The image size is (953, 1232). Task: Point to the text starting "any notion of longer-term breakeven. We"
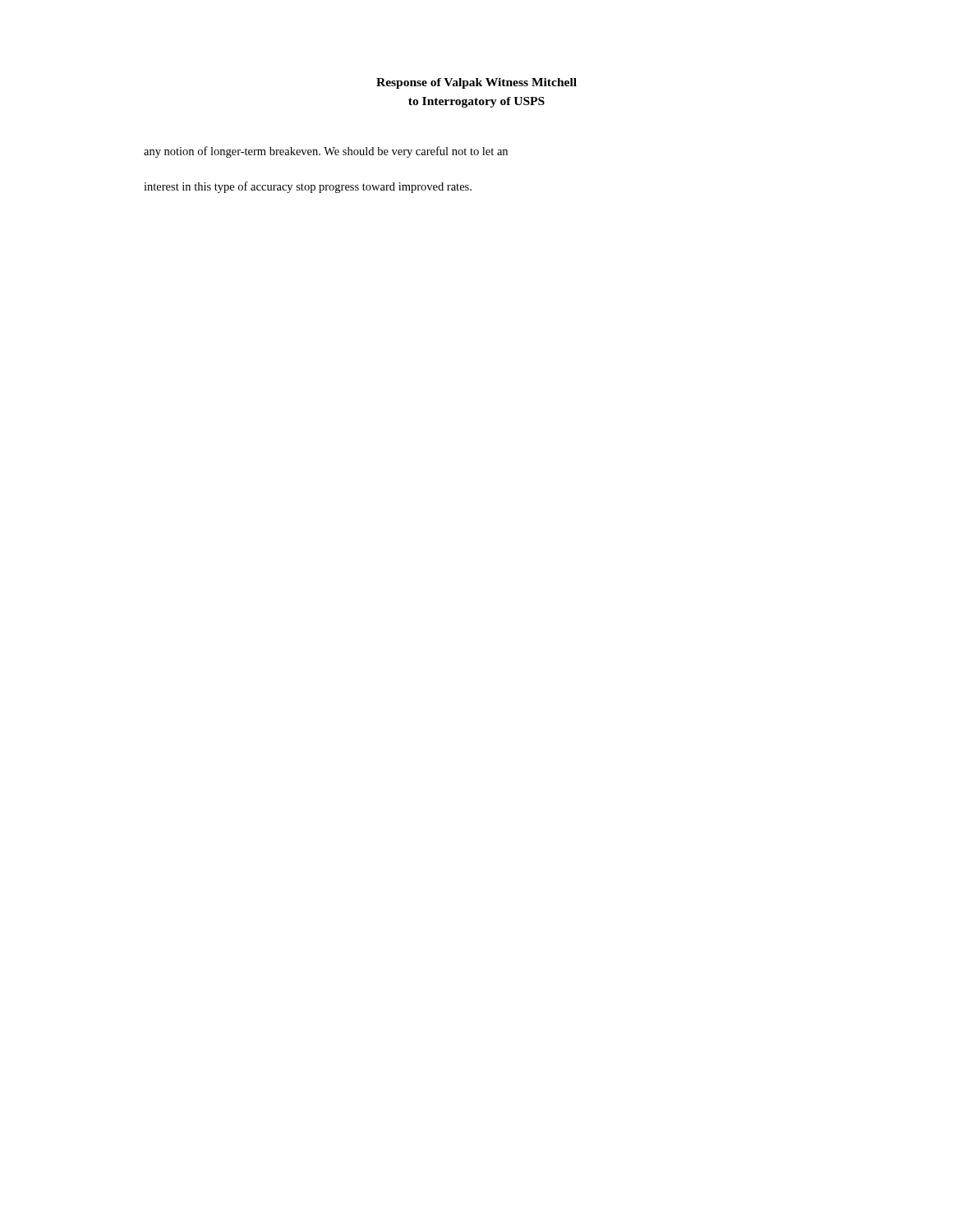[326, 152]
